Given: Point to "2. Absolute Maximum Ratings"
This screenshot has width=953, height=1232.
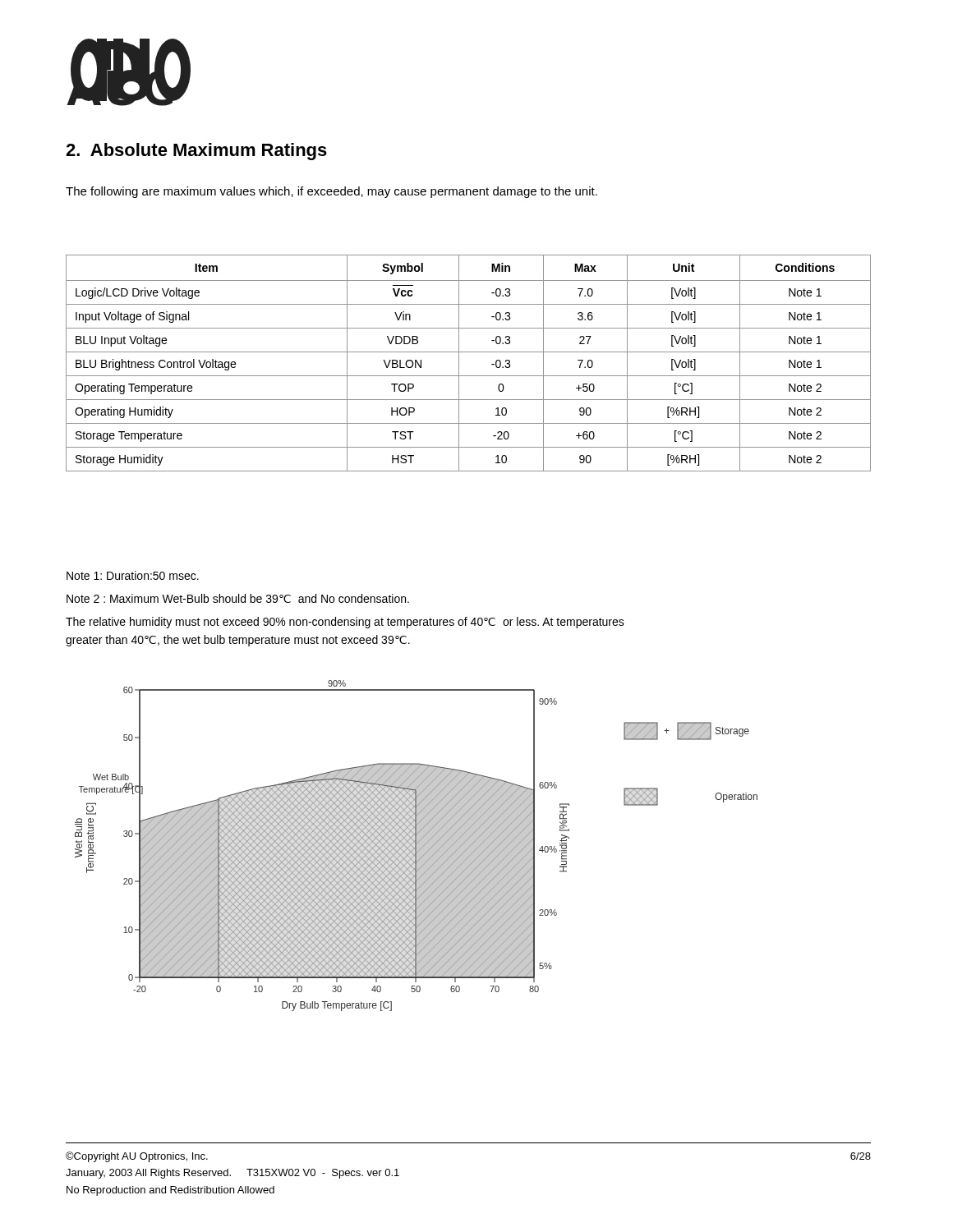Looking at the screenshot, I should point(196,150).
